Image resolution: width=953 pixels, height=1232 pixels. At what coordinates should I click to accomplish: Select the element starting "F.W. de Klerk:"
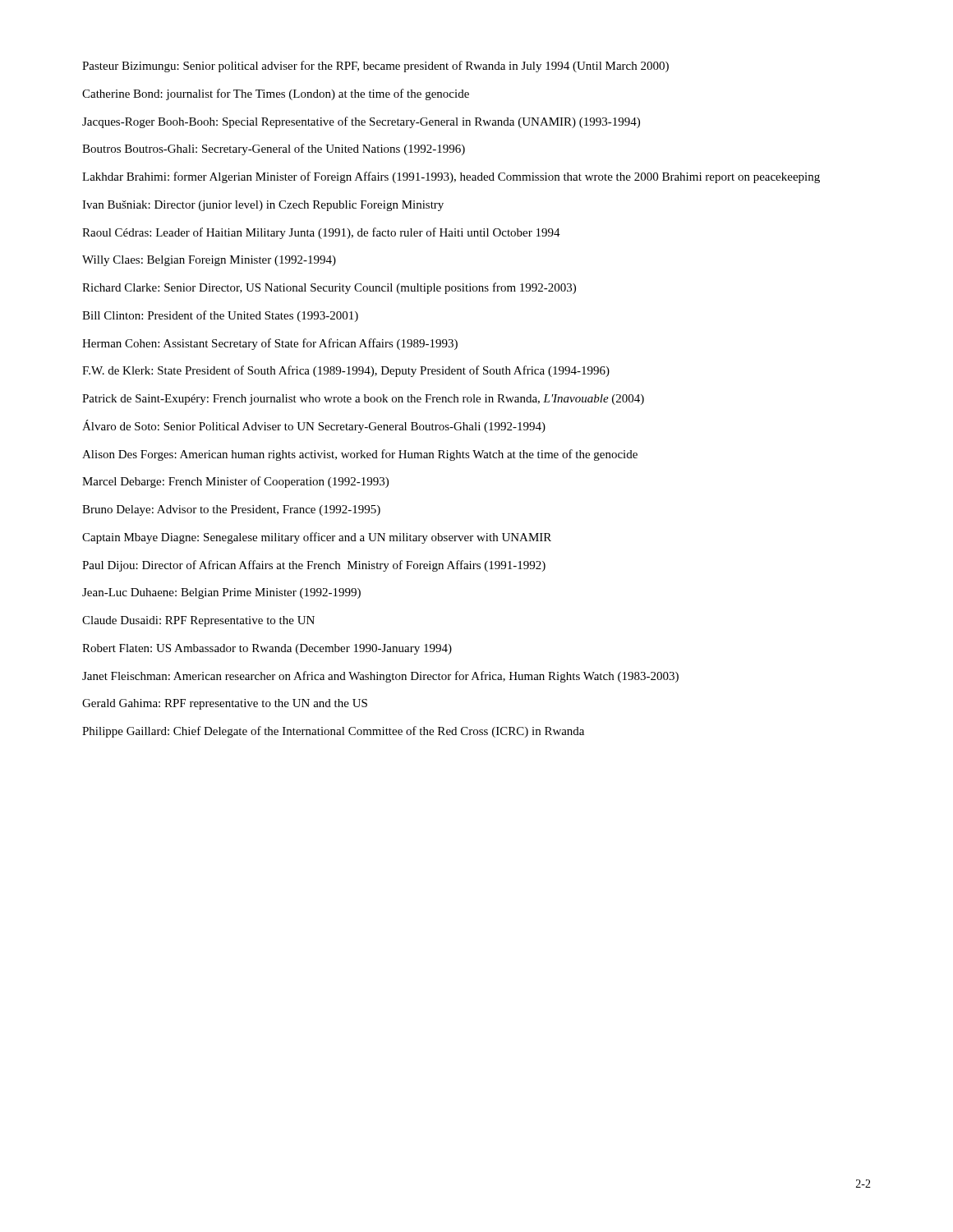(346, 371)
